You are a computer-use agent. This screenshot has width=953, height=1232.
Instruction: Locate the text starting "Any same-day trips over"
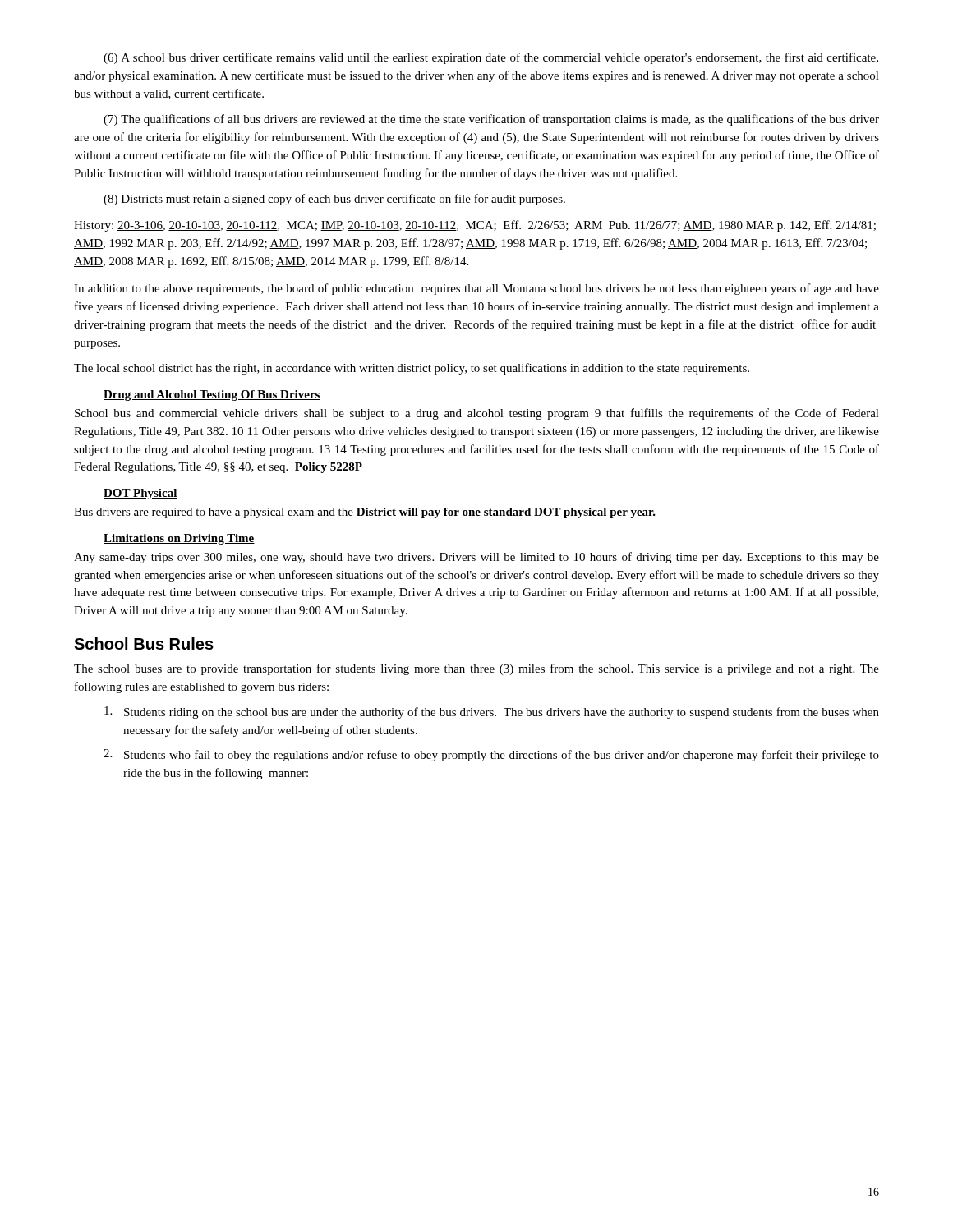(476, 583)
